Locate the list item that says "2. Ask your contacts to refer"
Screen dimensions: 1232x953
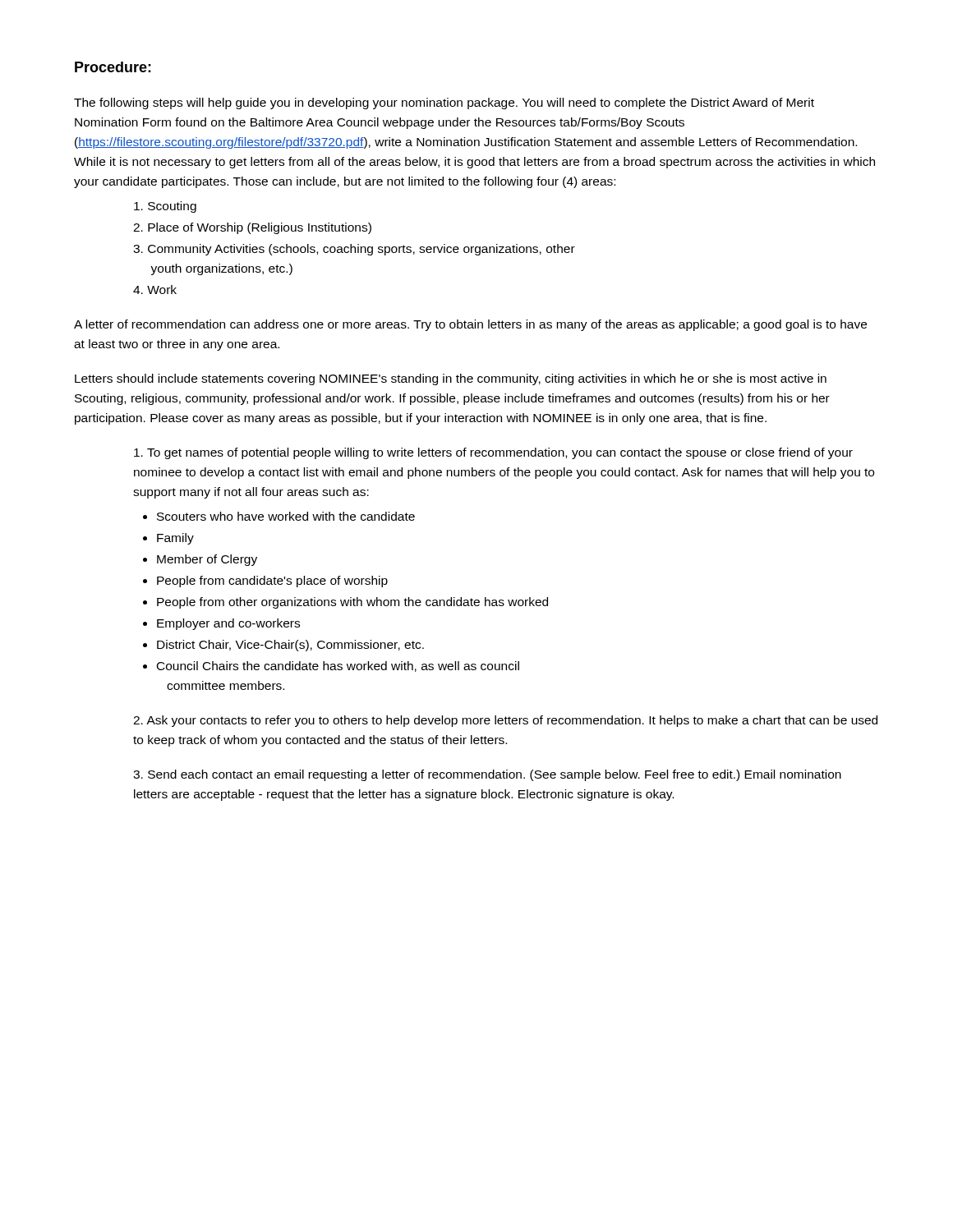pyautogui.click(x=506, y=730)
